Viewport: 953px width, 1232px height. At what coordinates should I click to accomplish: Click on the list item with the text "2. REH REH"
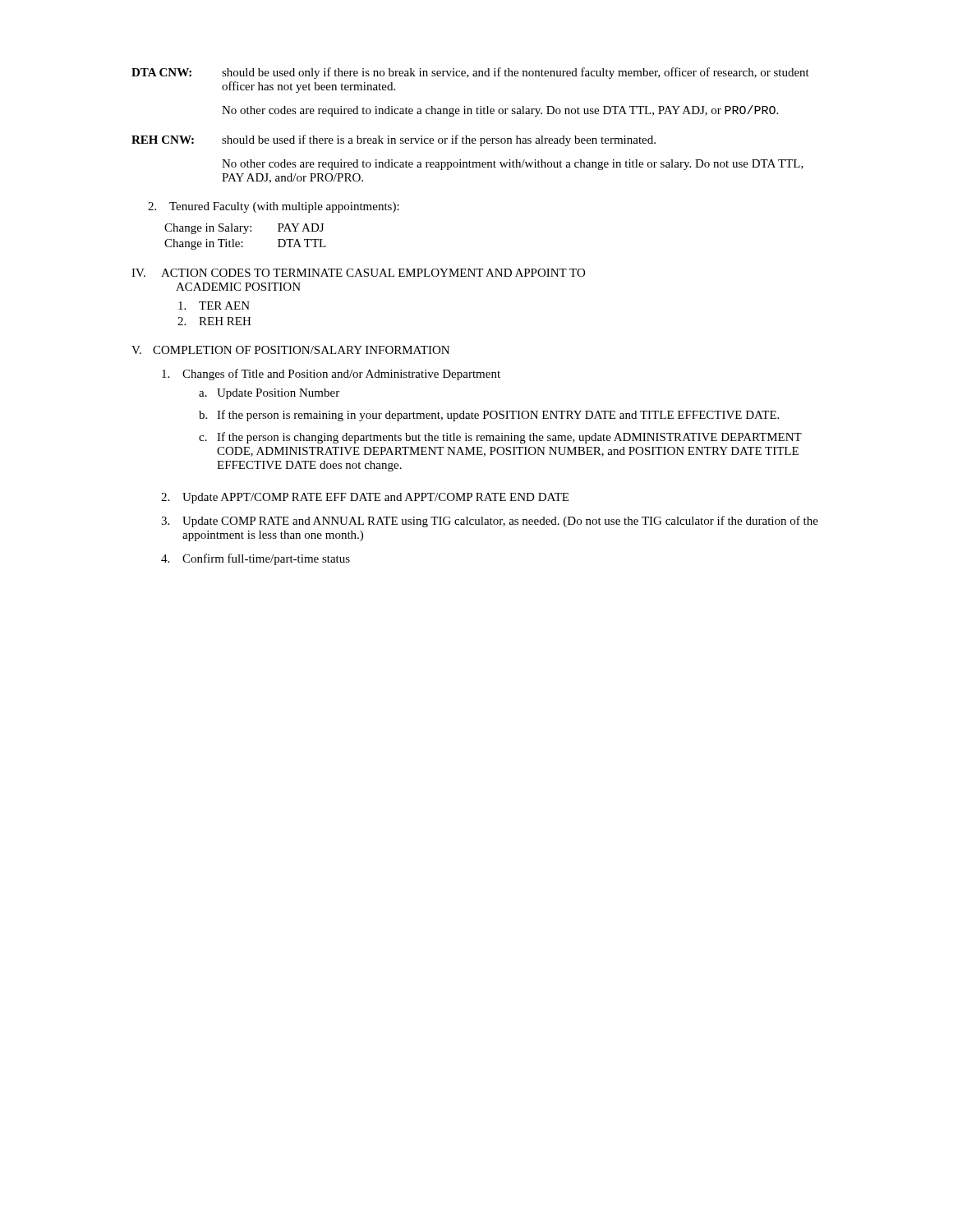tap(214, 322)
